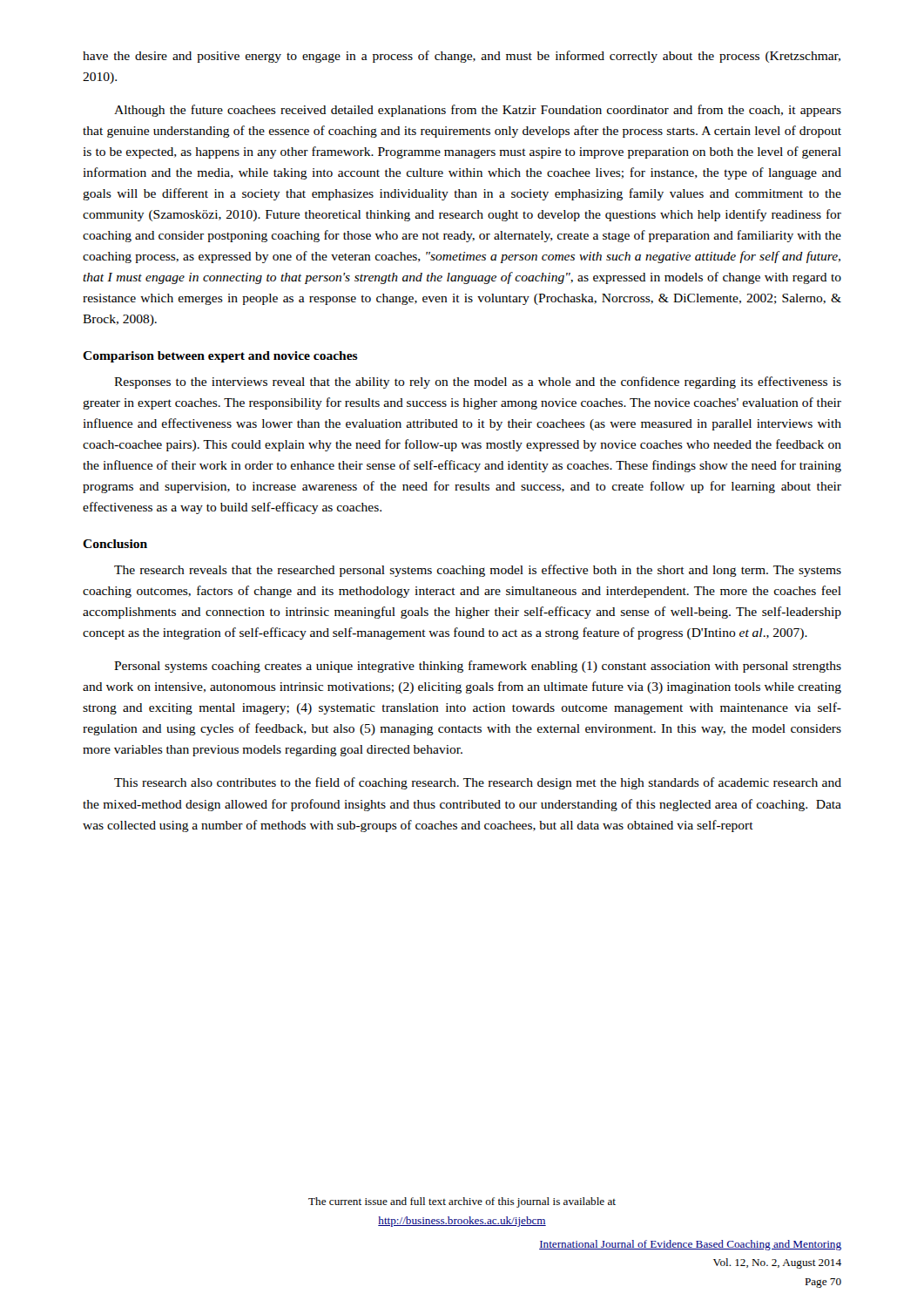Where is the passage that starts "Although the future"?

[x=462, y=214]
